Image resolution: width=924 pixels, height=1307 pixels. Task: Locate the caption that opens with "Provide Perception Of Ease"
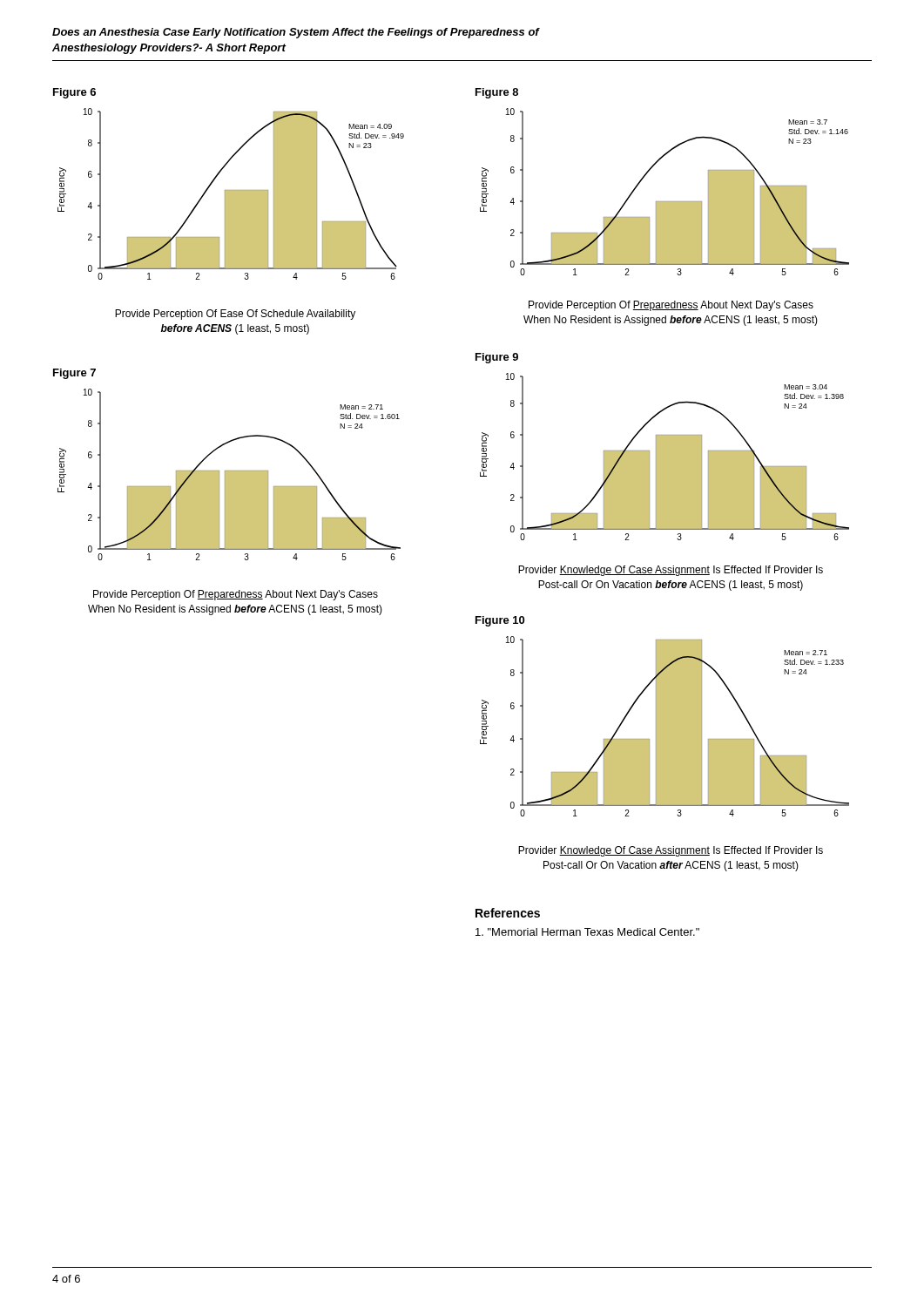point(235,321)
